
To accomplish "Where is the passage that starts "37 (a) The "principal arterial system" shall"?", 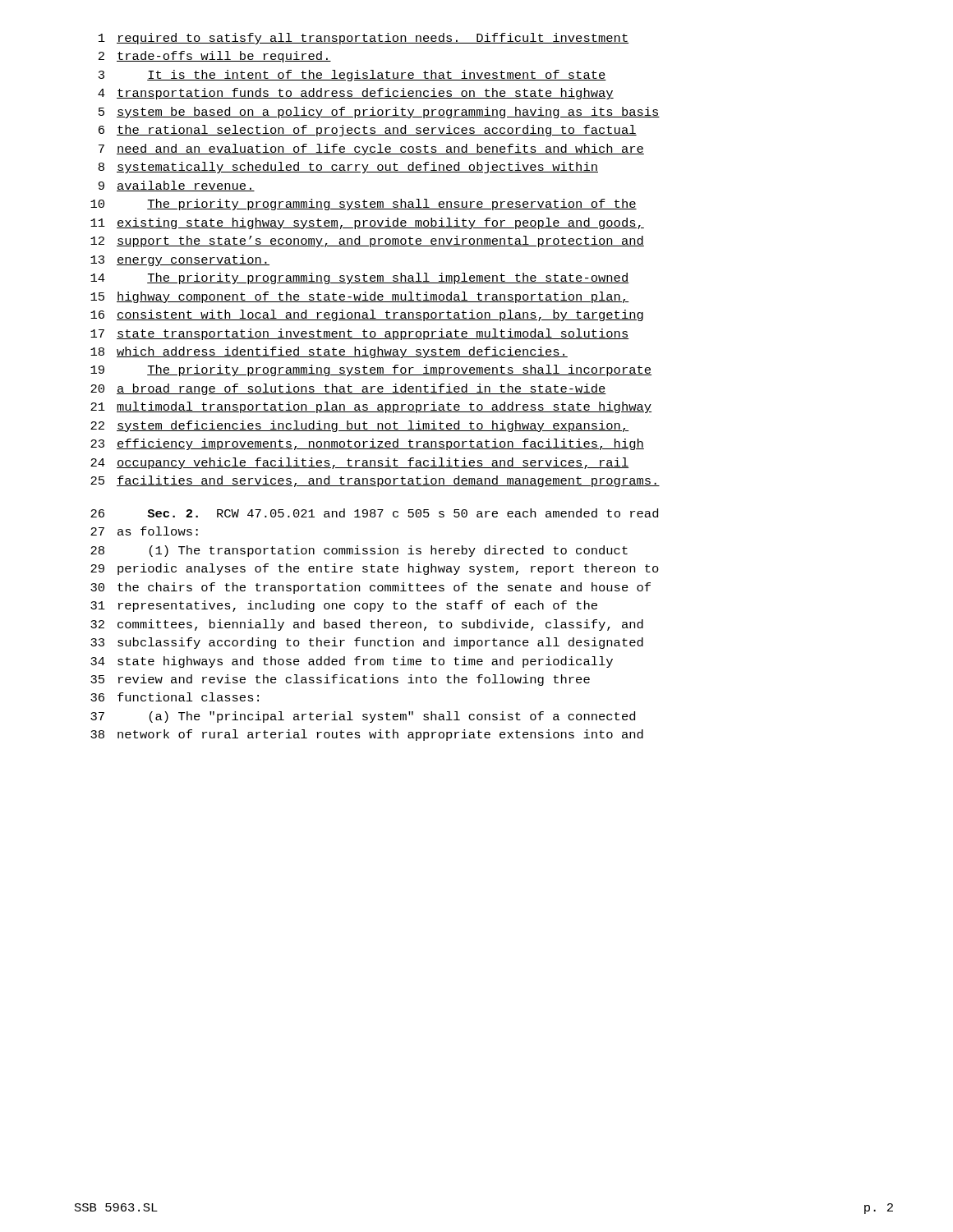I will point(484,726).
